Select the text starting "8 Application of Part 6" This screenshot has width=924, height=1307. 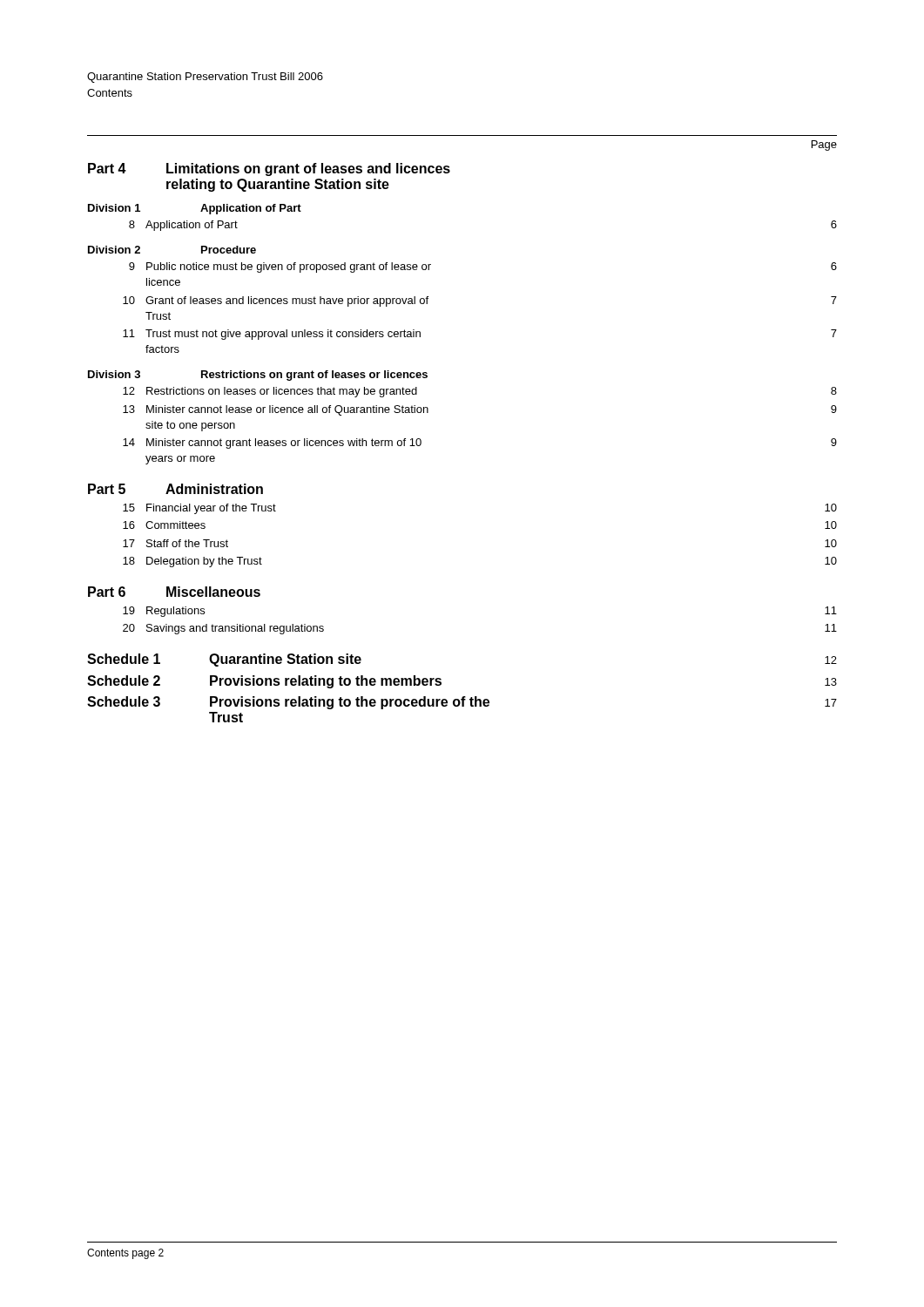[182, 225]
